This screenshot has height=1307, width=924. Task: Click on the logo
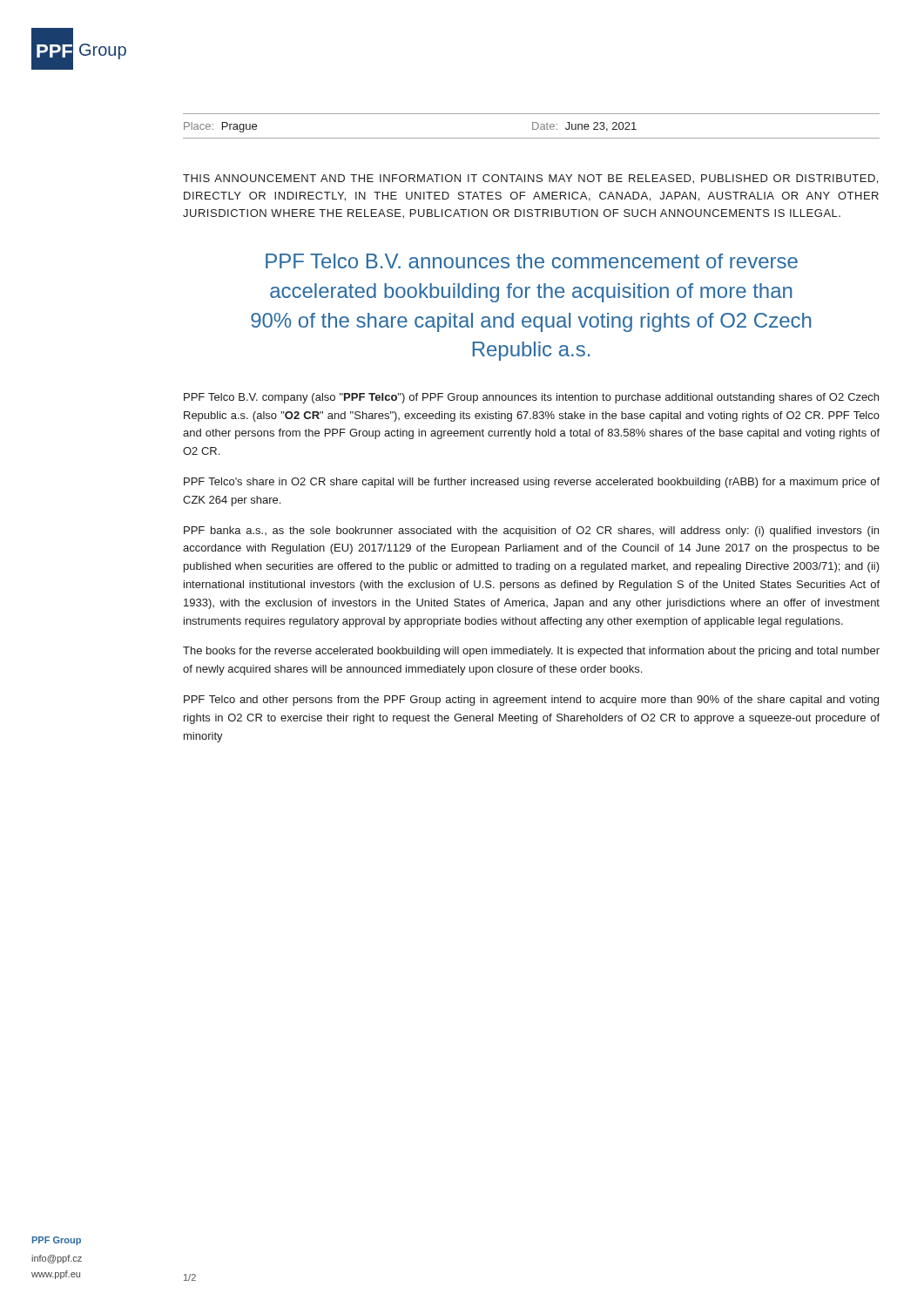click(84, 51)
